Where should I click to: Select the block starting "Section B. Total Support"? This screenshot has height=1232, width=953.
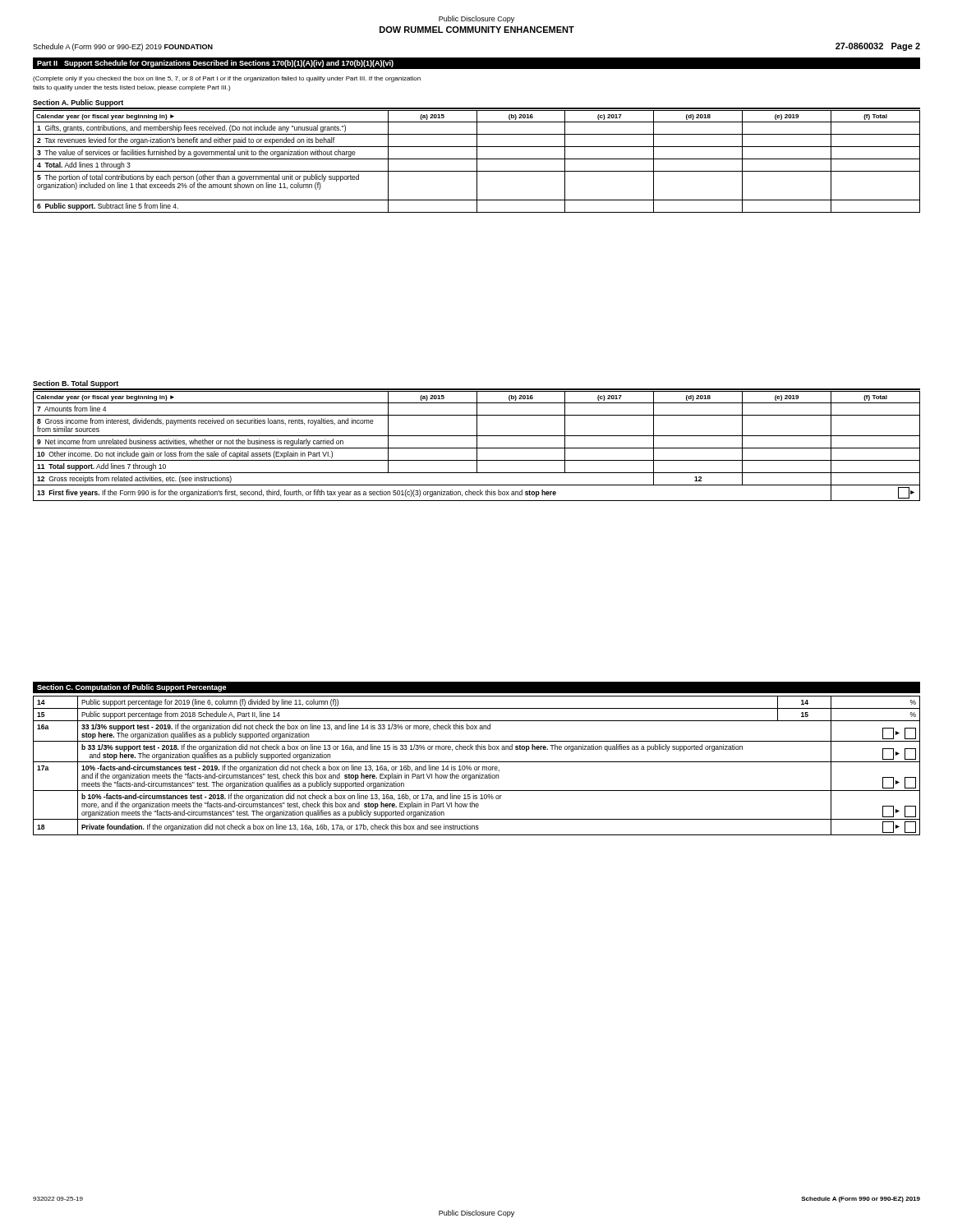click(76, 384)
